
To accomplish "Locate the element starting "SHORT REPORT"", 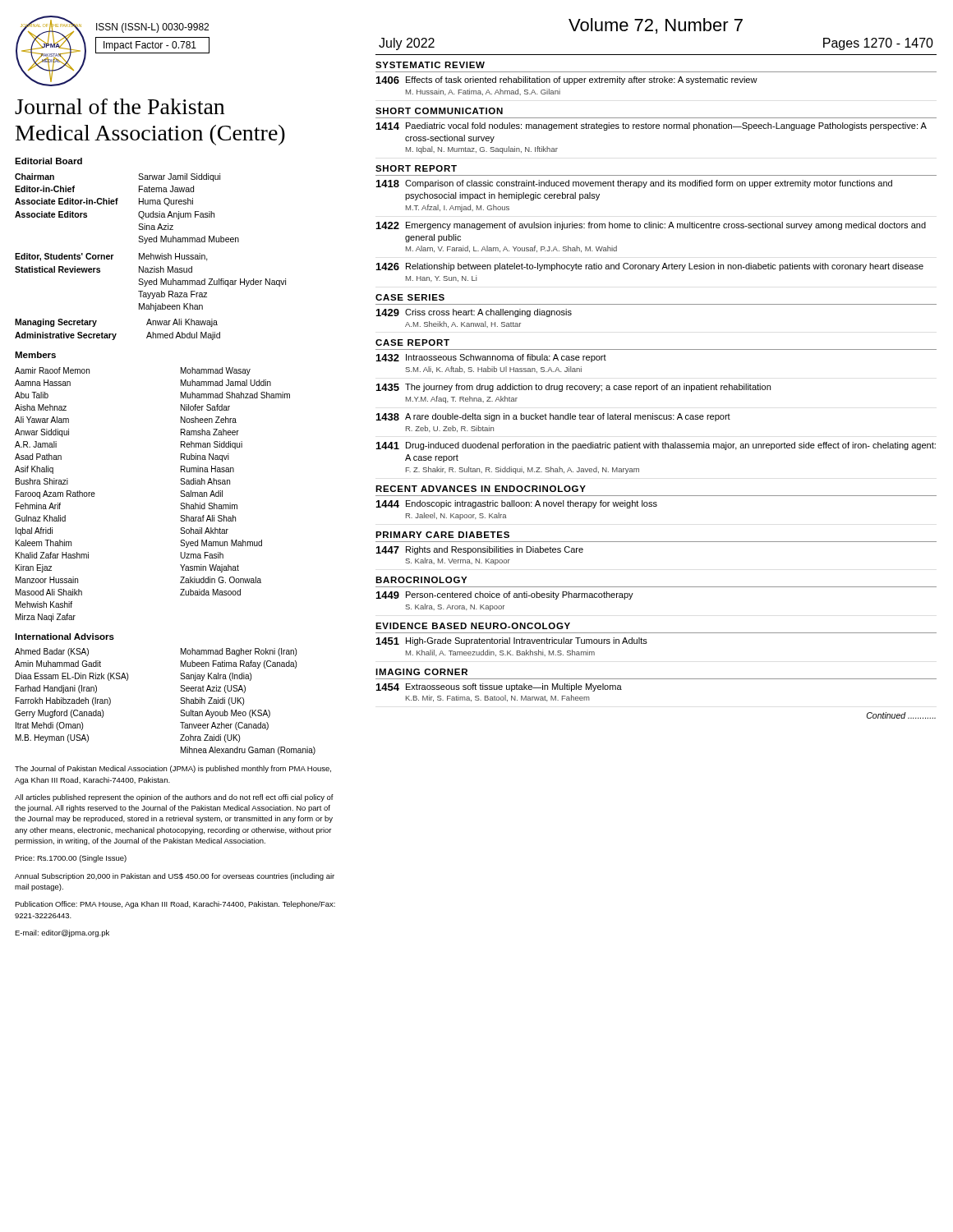I will point(416,169).
